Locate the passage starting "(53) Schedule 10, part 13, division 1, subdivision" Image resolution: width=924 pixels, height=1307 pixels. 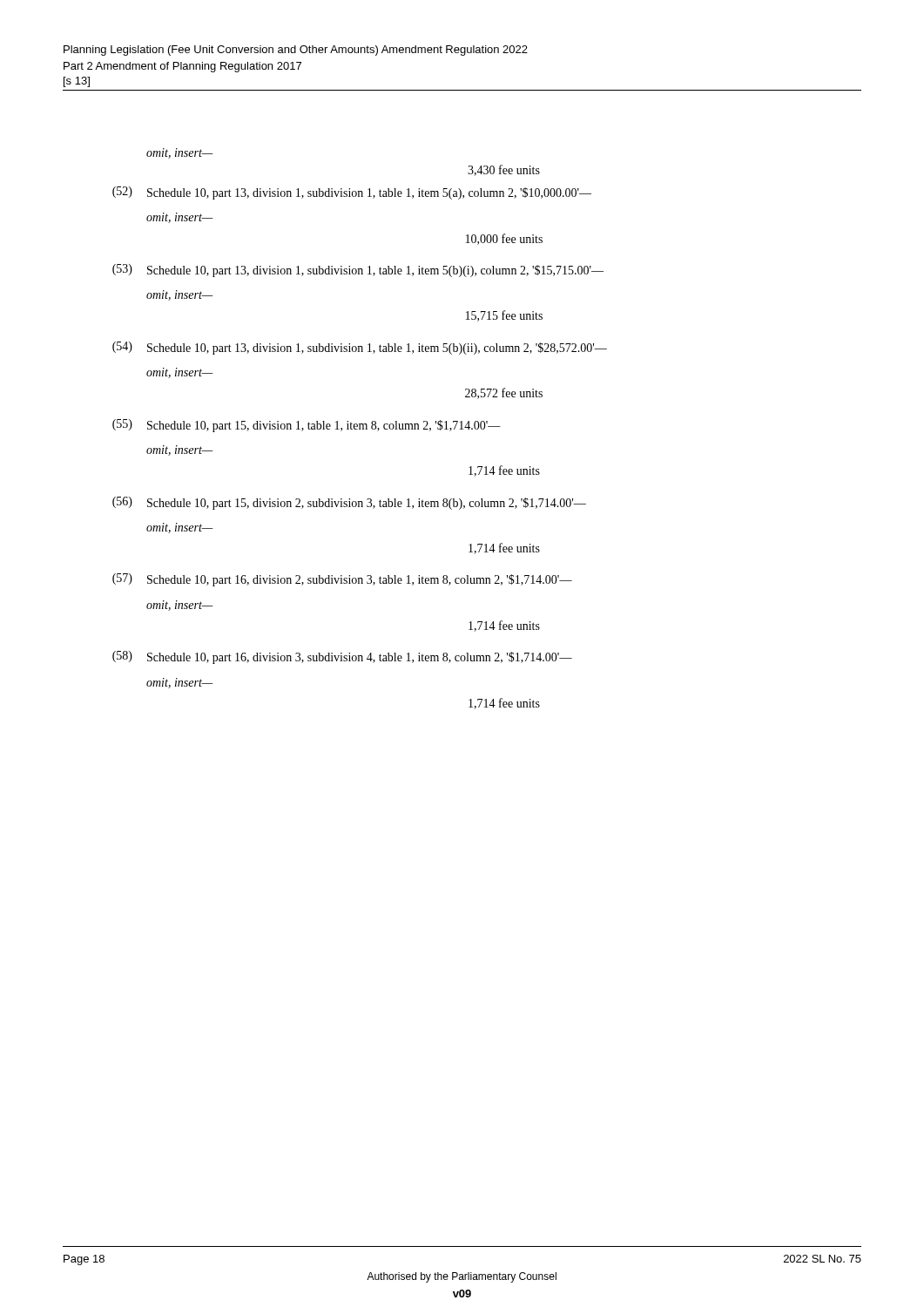[358, 271]
